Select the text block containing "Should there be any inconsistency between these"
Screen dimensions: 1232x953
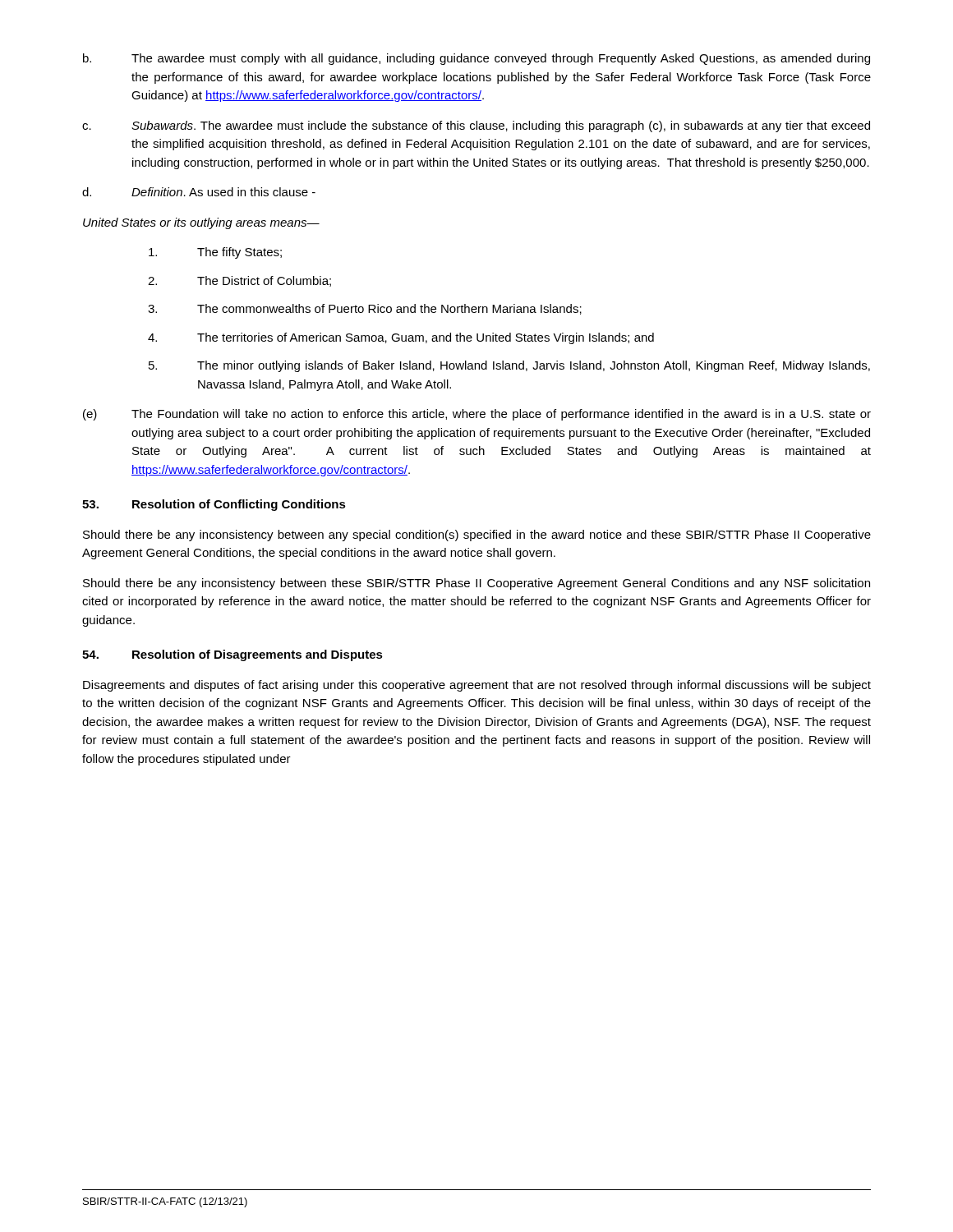coord(476,601)
